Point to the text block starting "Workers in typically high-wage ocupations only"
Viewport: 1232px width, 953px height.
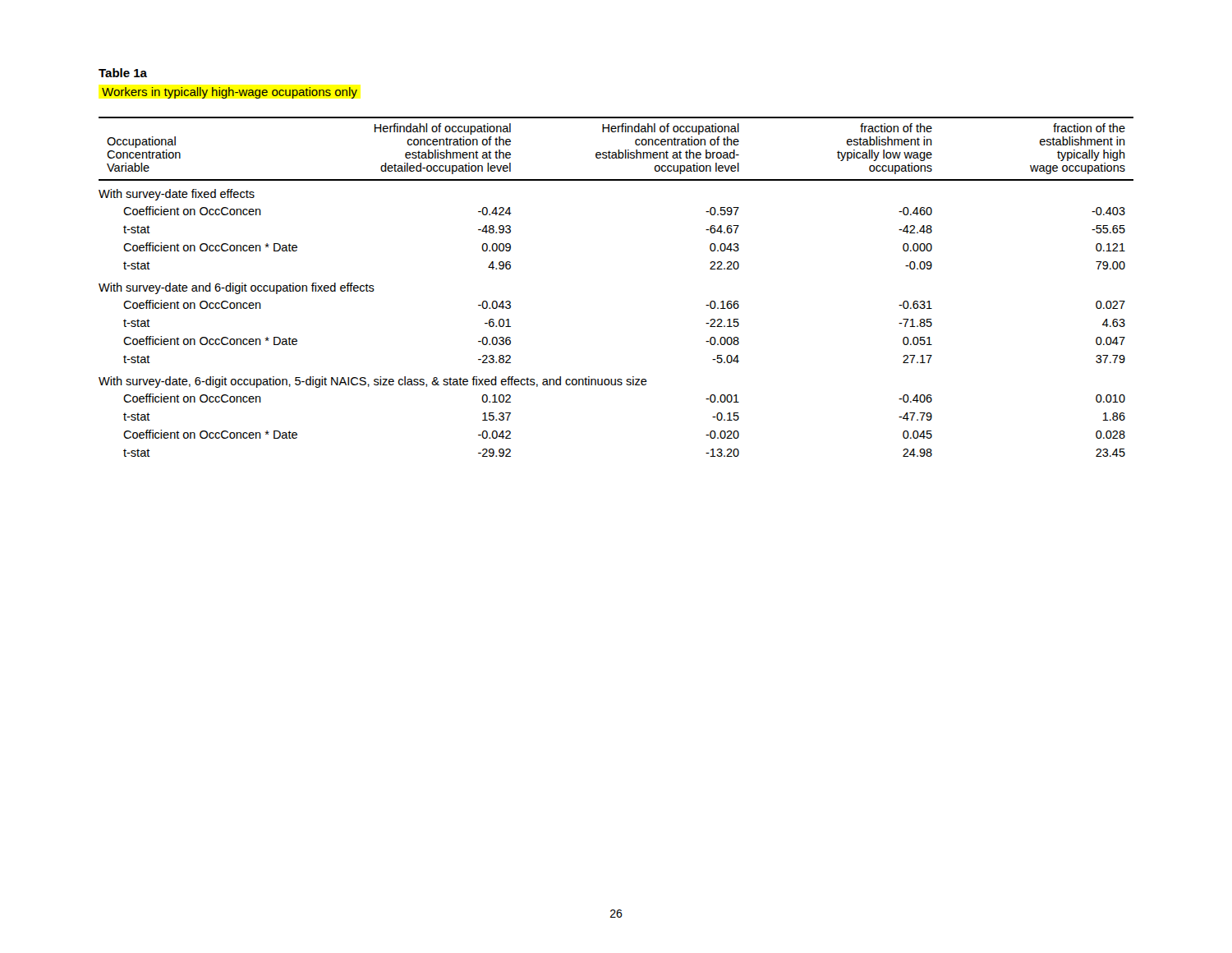pyautogui.click(x=229, y=92)
